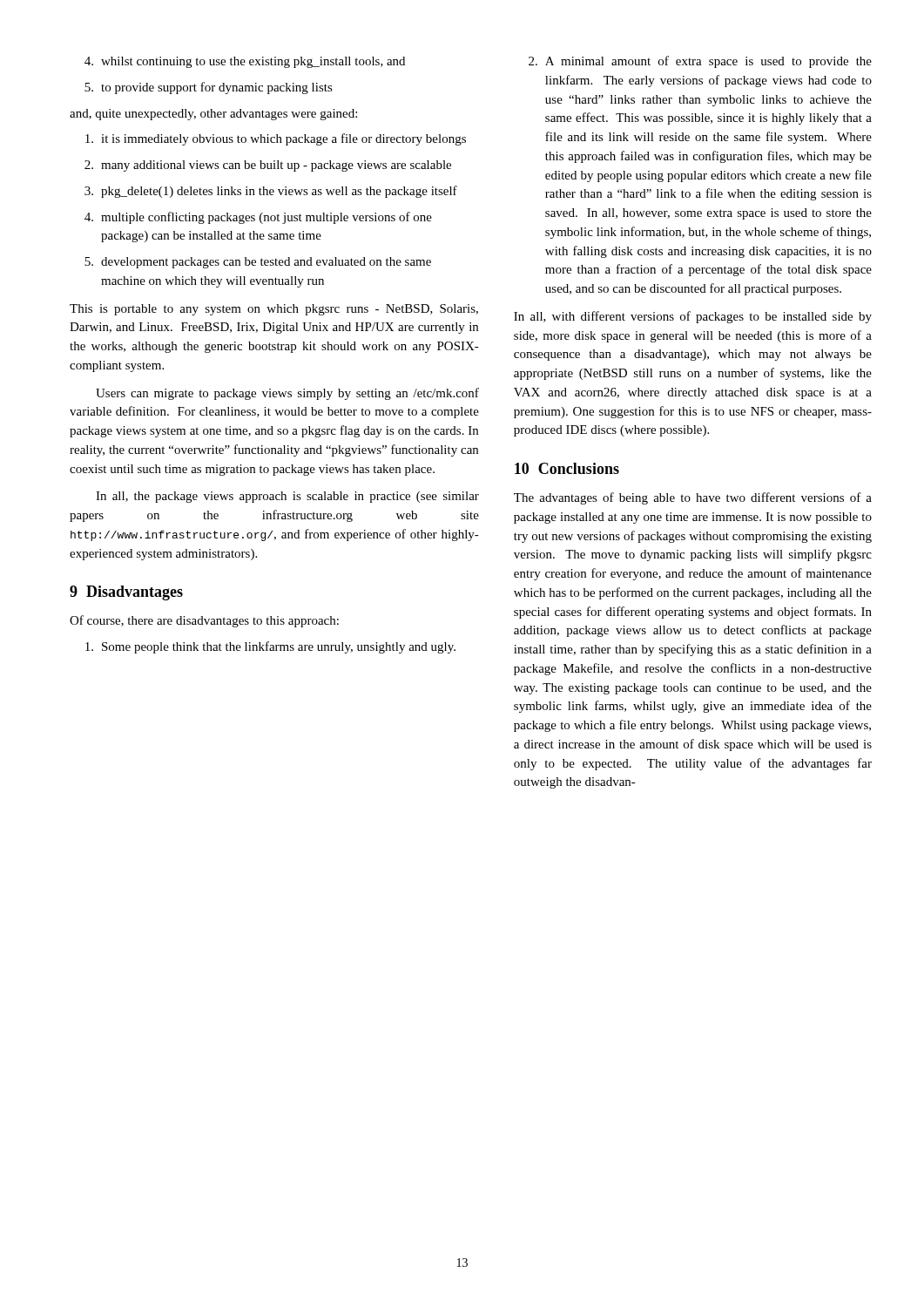The height and width of the screenshot is (1307, 924).
Task: Find the list item with the text "it is immediately obvious to which"
Action: [x=274, y=140]
